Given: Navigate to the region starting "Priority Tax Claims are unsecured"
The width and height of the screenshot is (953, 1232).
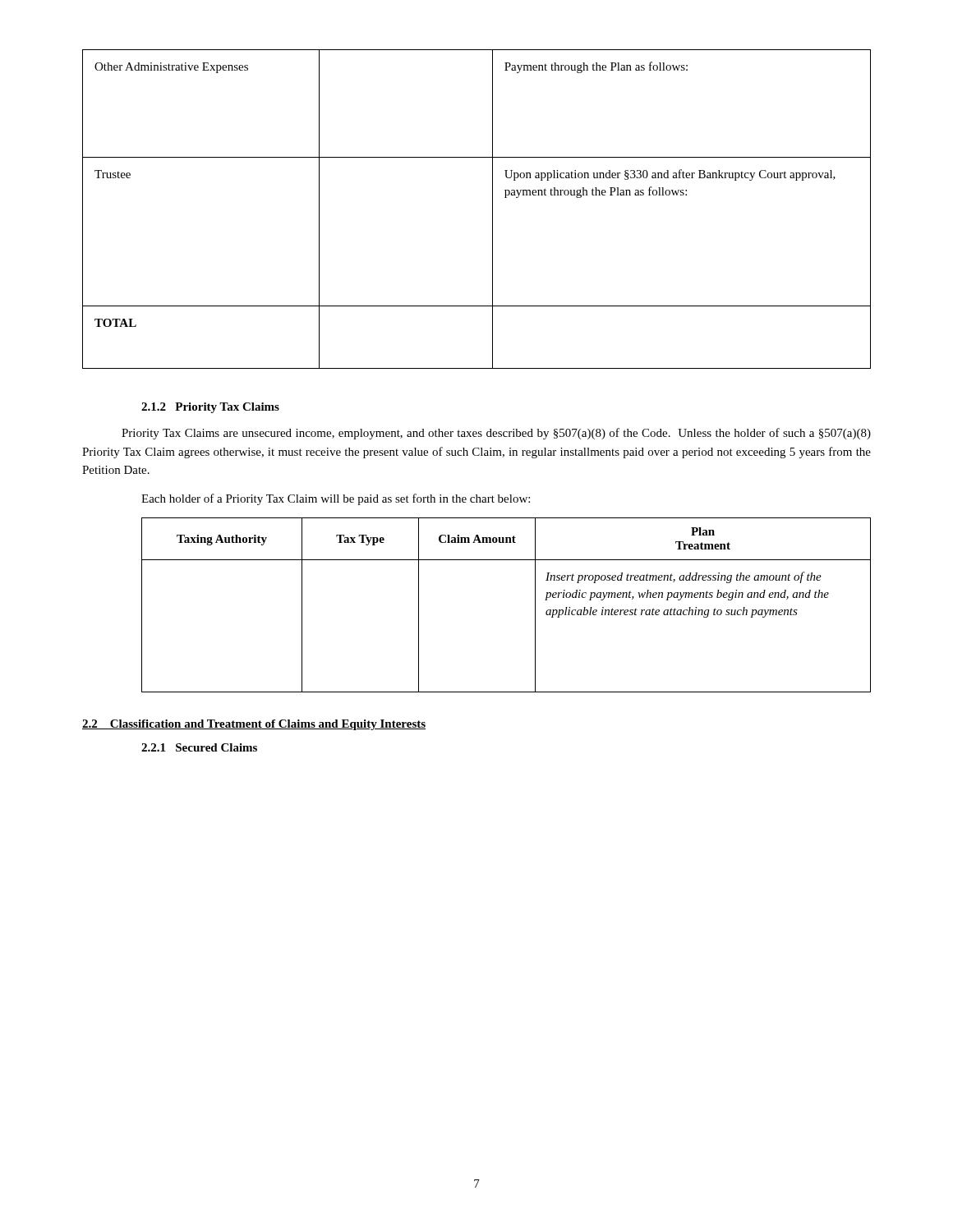Looking at the screenshot, I should [x=476, y=451].
